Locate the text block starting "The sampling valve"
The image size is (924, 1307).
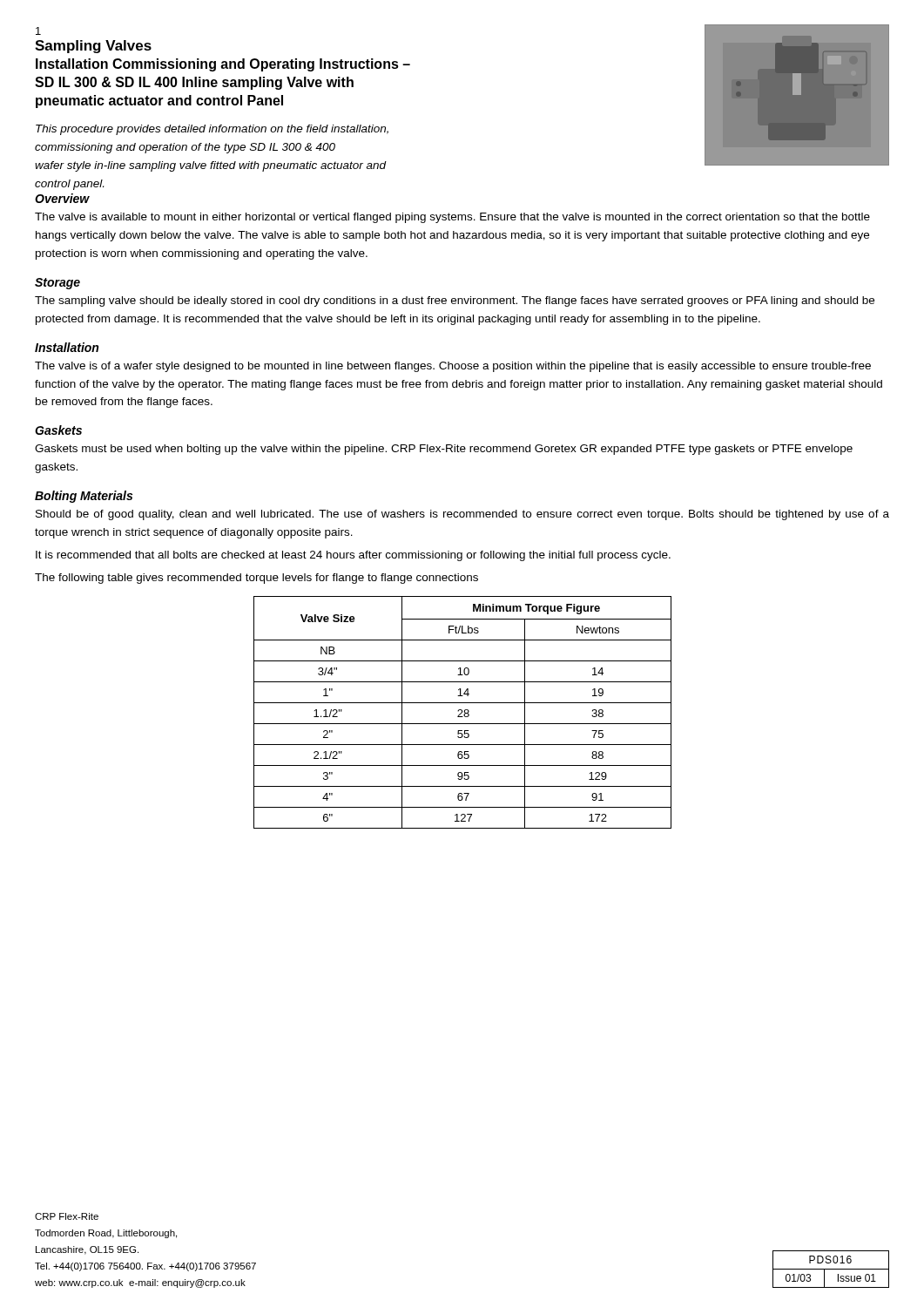click(x=455, y=309)
